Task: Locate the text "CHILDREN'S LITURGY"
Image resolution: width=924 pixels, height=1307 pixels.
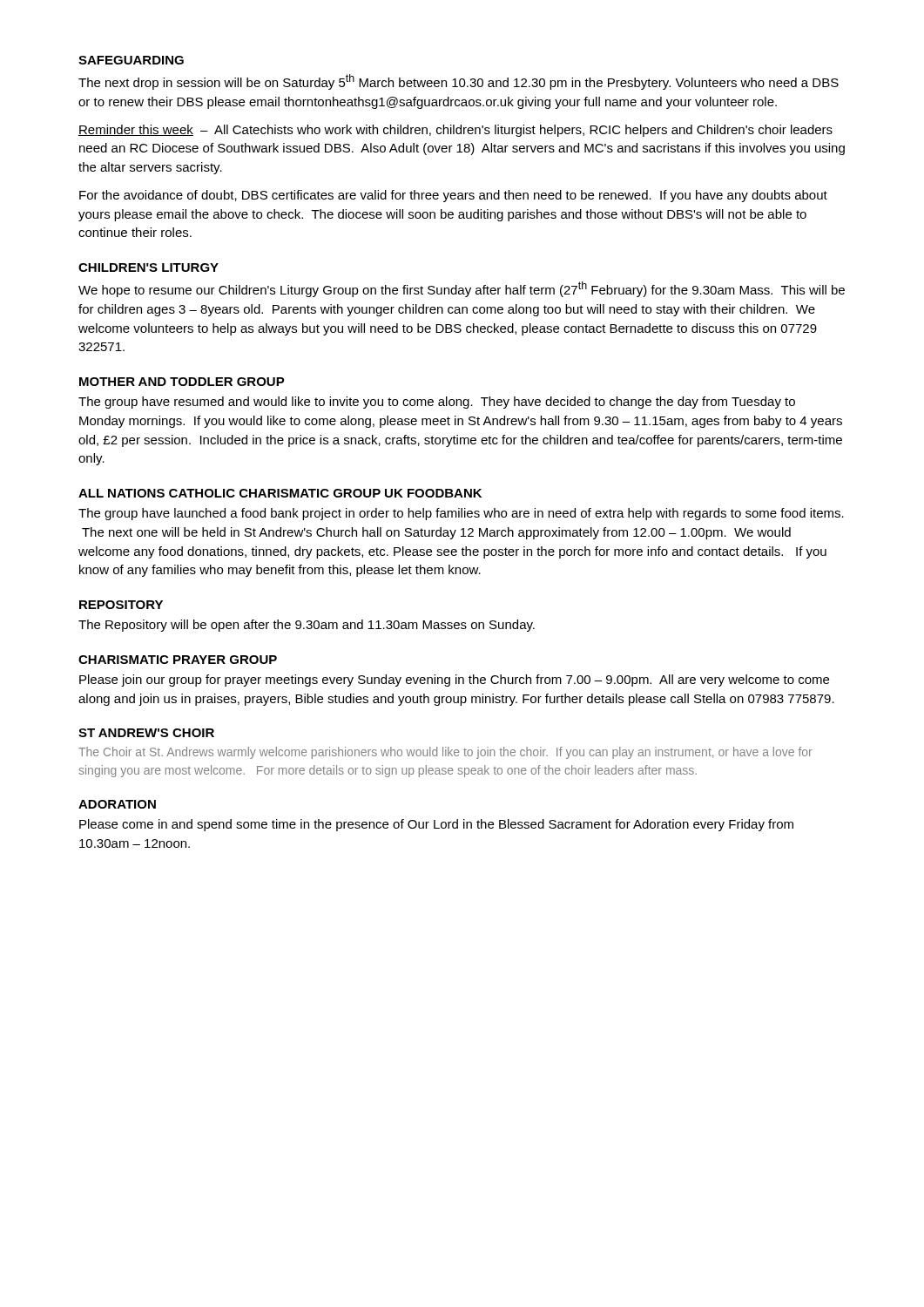Action: (x=148, y=267)
